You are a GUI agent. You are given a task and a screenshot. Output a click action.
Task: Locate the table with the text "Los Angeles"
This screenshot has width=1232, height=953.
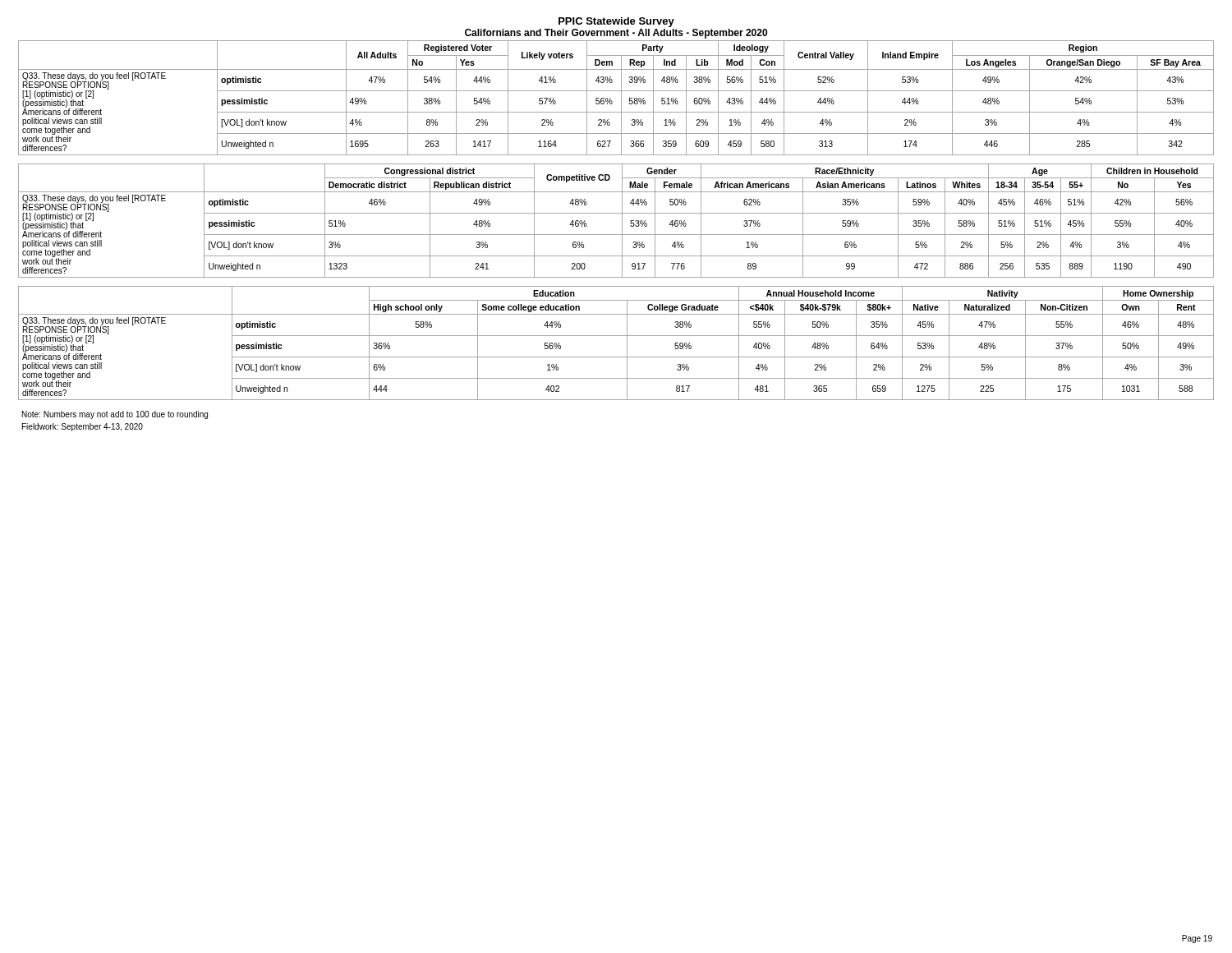[616, 98]
